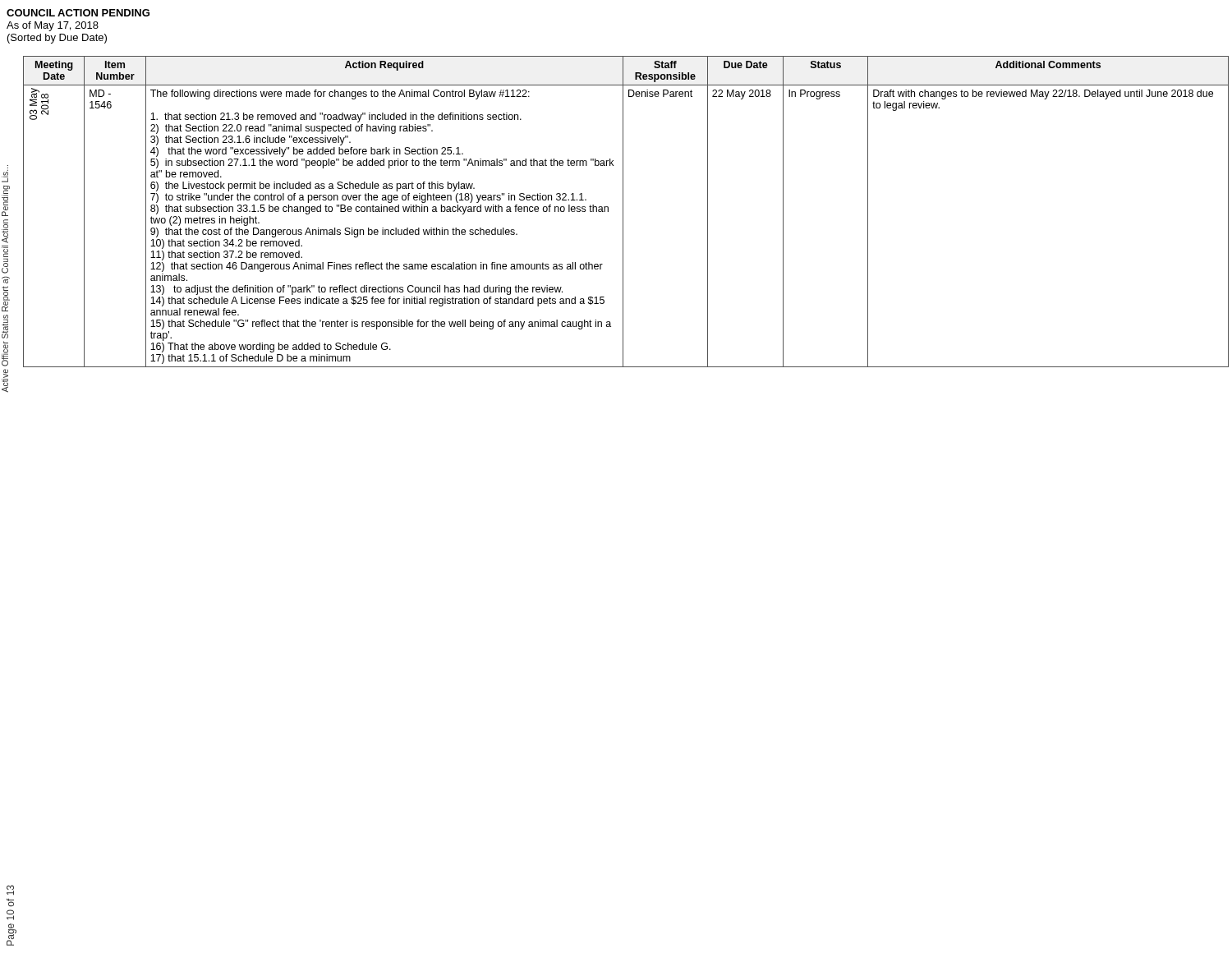Locate the table with the text "Action Required"
1232x953 pixels.
tap(626, 503)
